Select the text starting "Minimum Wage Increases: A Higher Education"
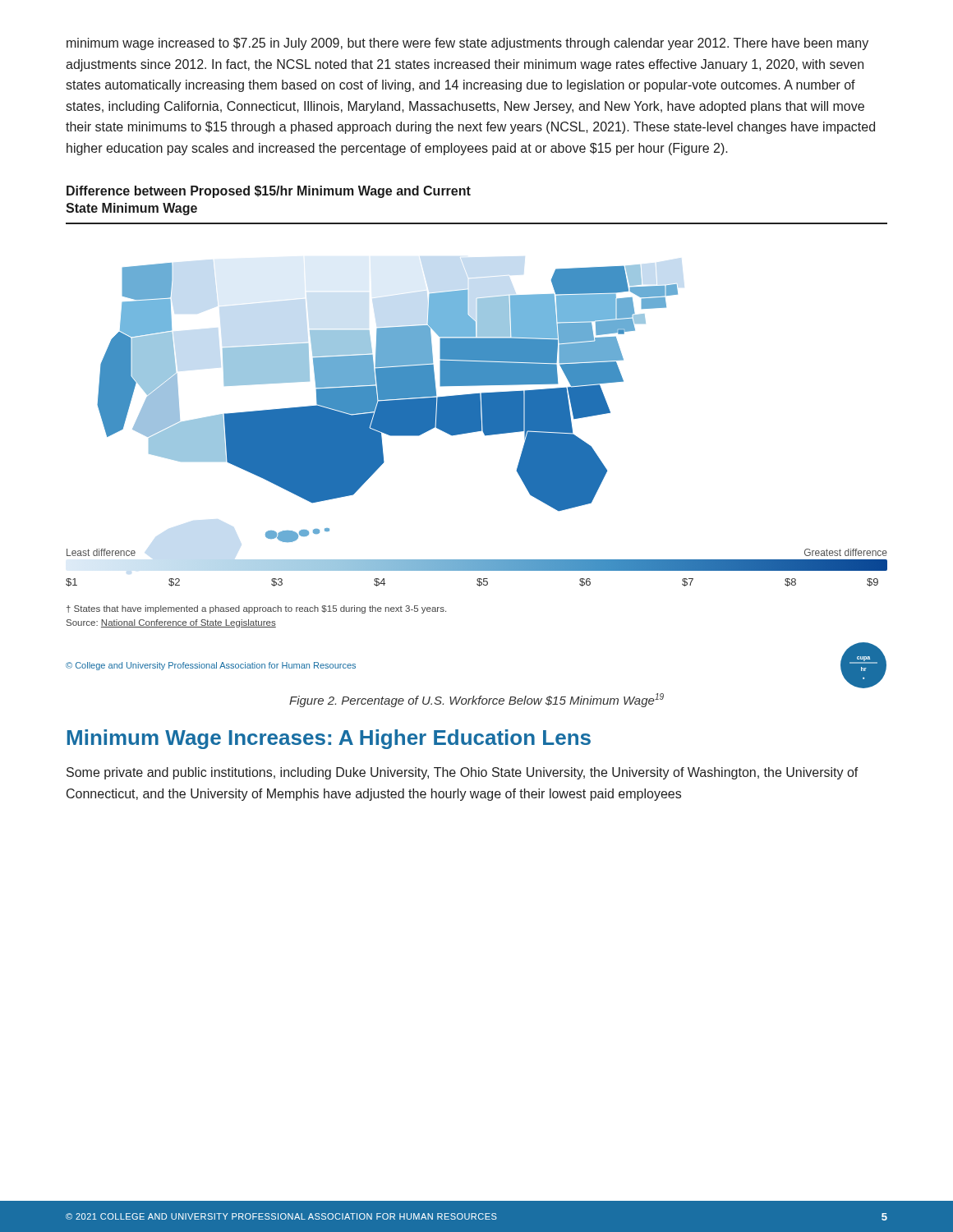The image size is (953, 1232). click(476, 738)
